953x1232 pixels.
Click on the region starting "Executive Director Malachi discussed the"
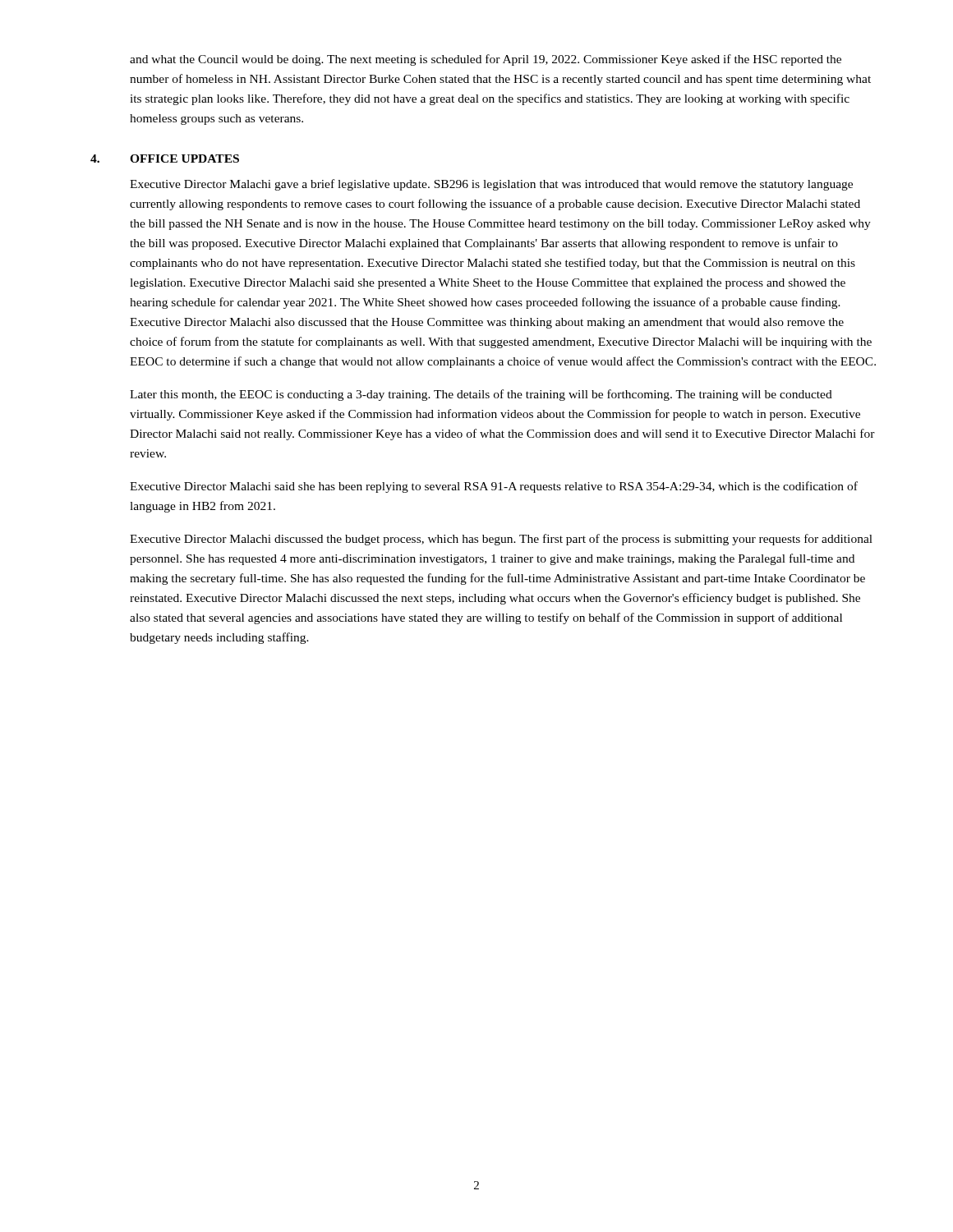click(x=501, y=588)
